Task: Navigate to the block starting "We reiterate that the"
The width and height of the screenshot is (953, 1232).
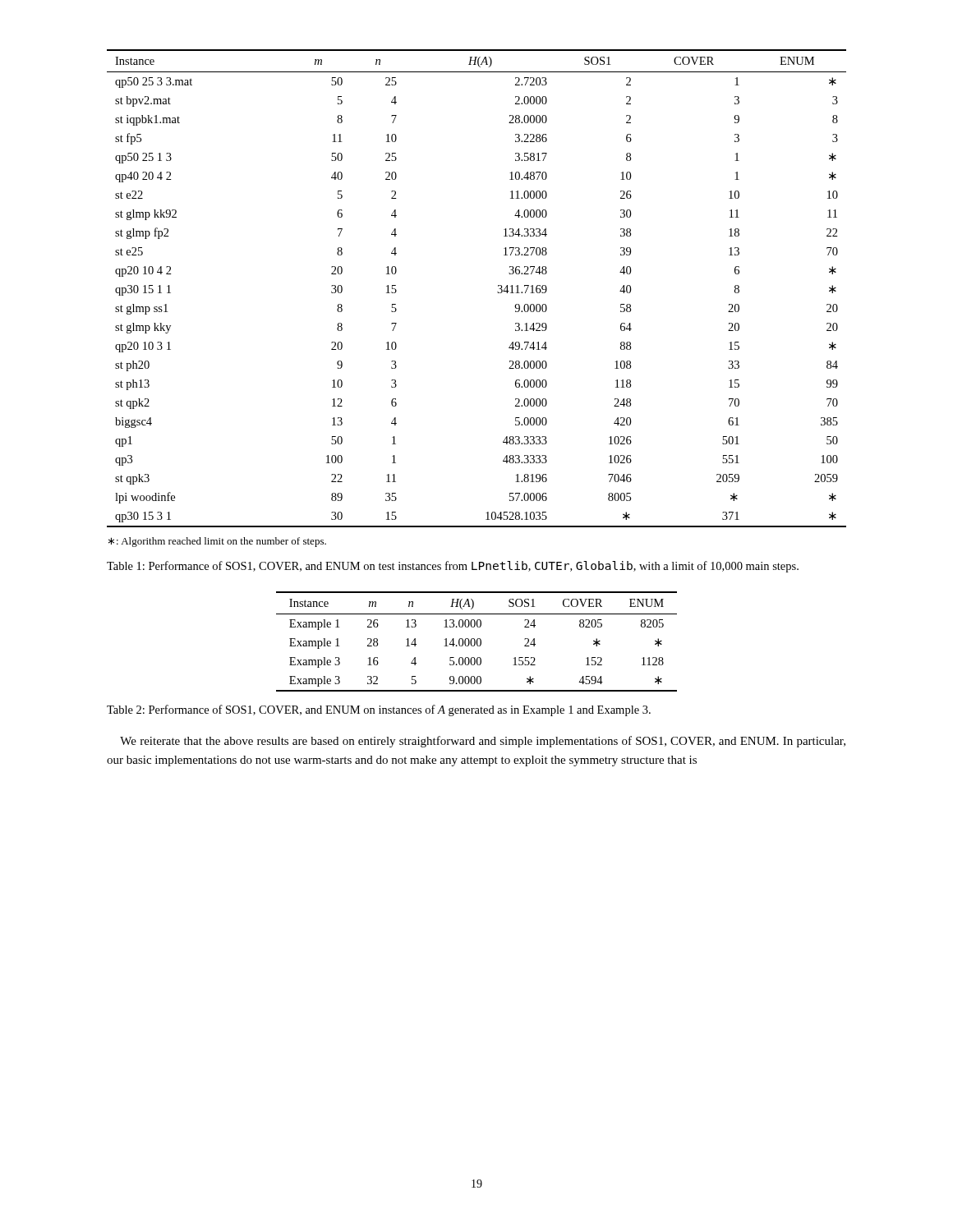Action: click(x=476, y=750)
